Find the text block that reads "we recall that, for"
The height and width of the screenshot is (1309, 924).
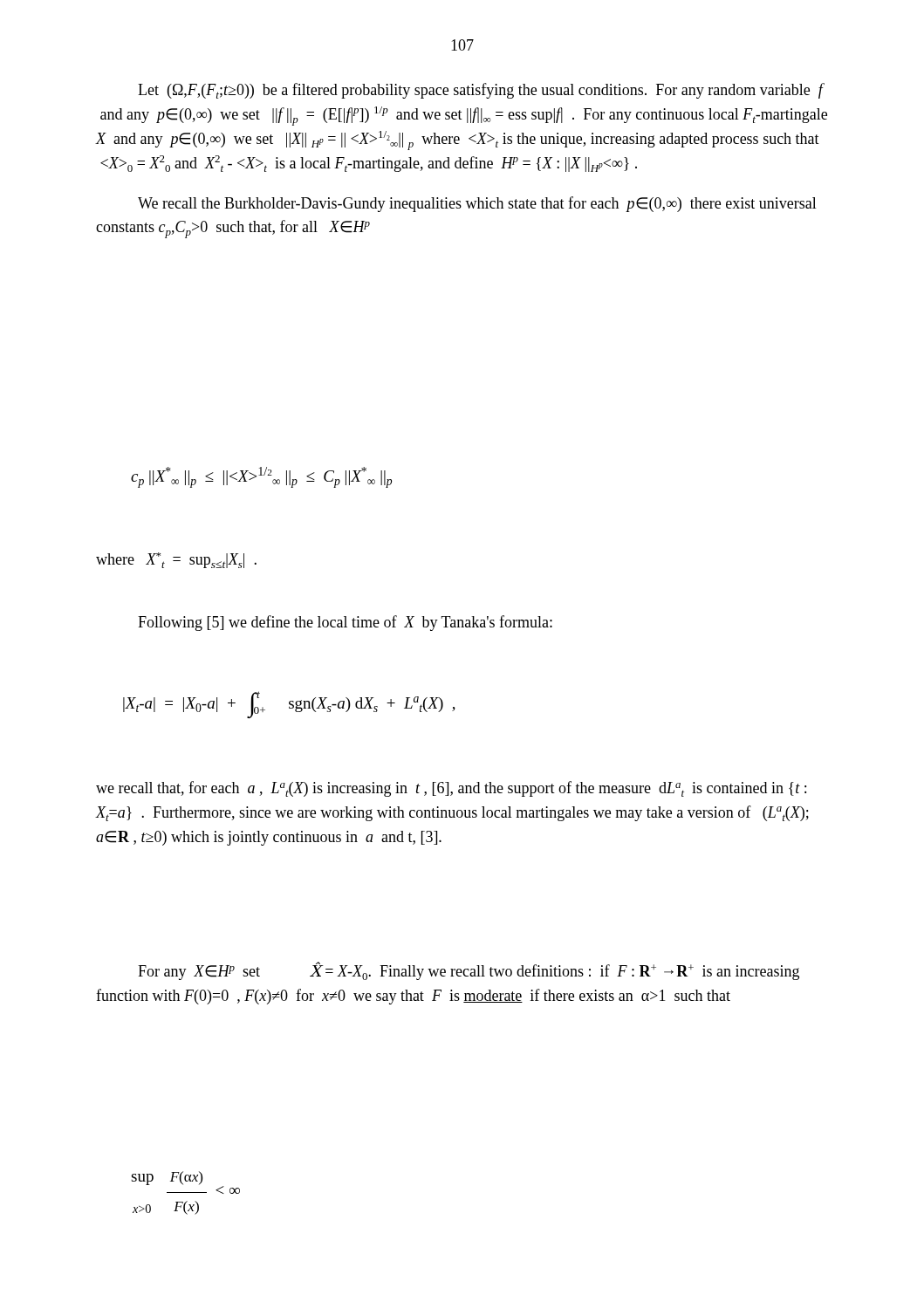(466, 813)
